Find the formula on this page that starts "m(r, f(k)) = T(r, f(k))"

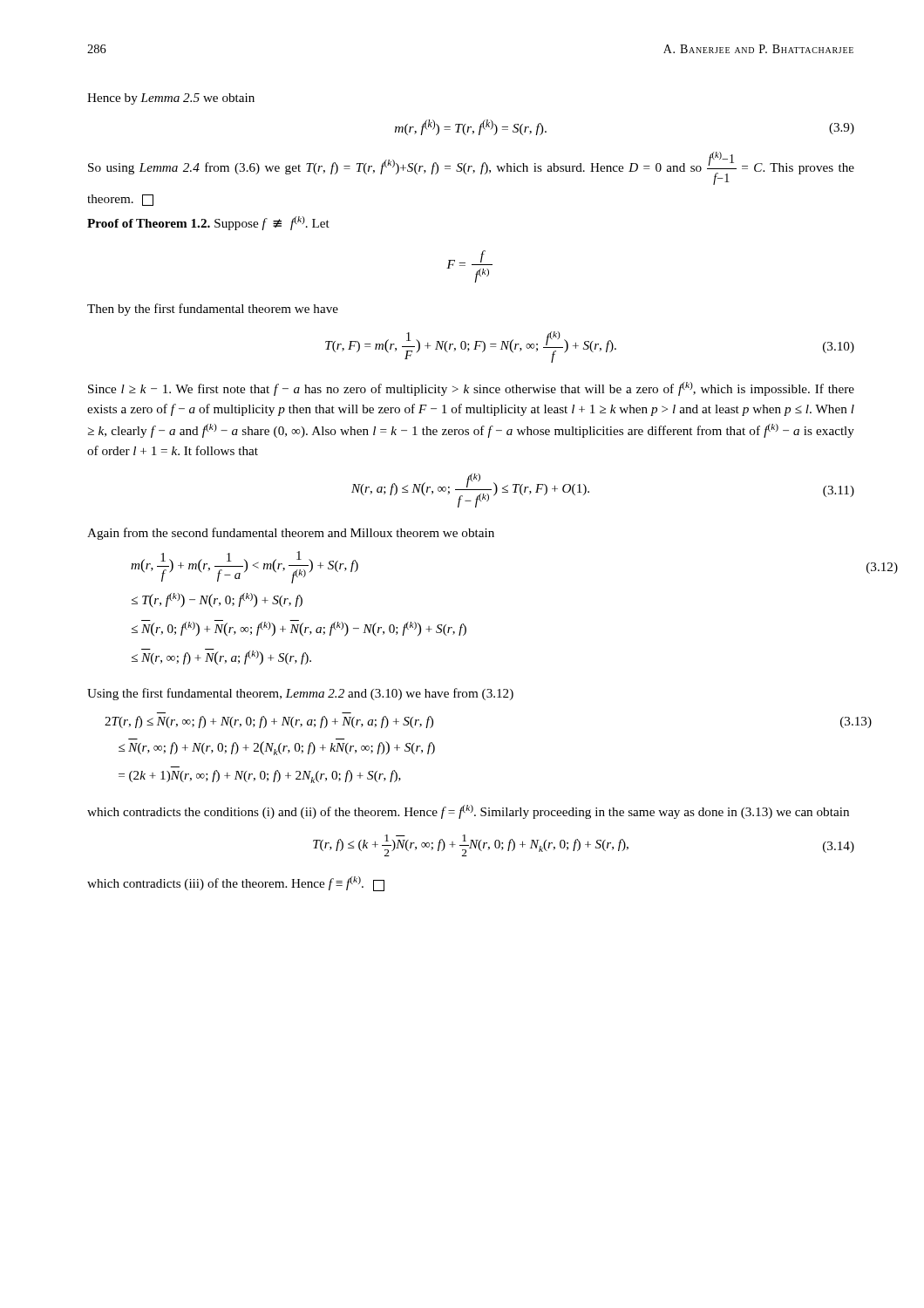click(x=464, y=127)
